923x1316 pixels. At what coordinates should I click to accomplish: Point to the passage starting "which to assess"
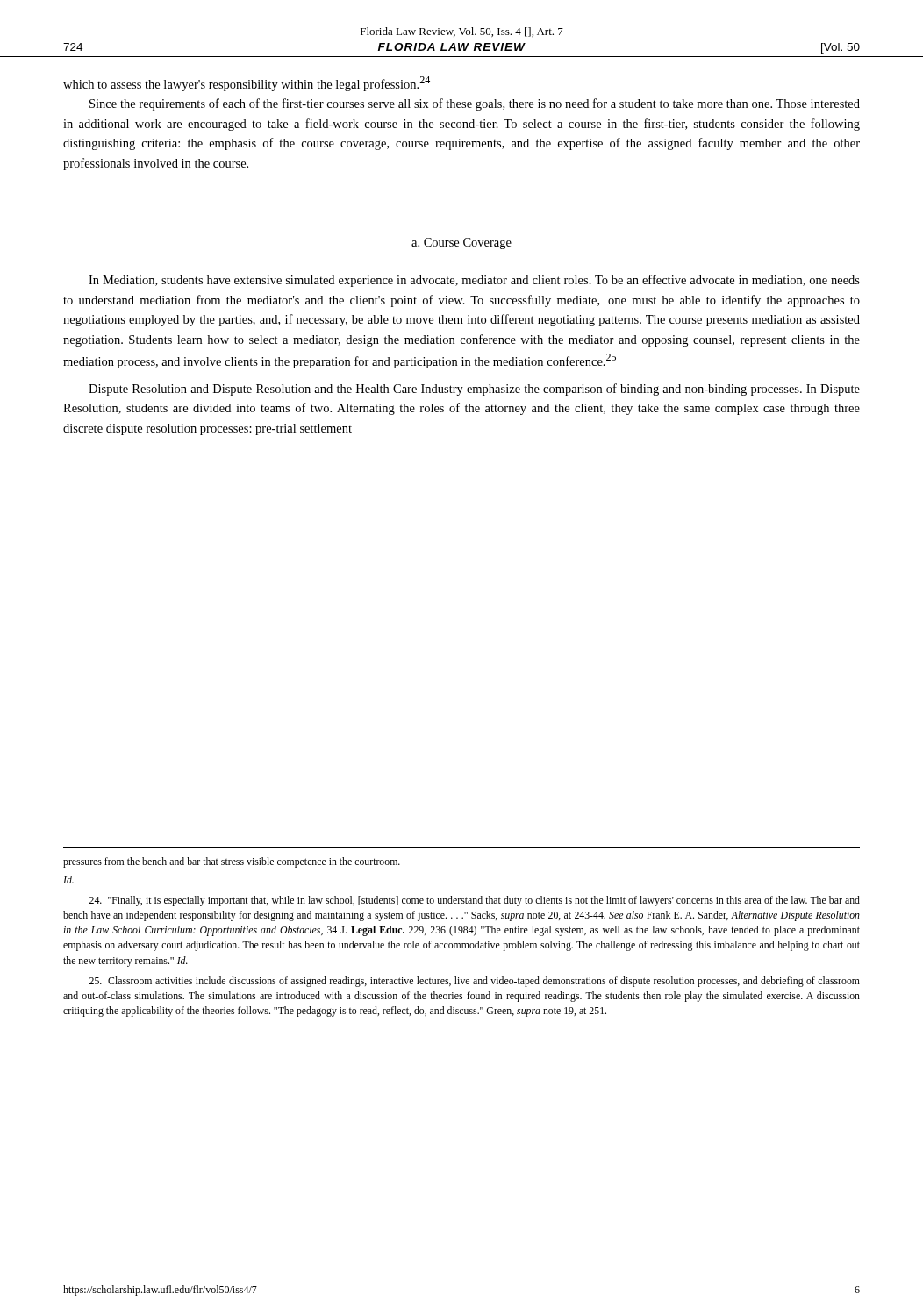462,122
